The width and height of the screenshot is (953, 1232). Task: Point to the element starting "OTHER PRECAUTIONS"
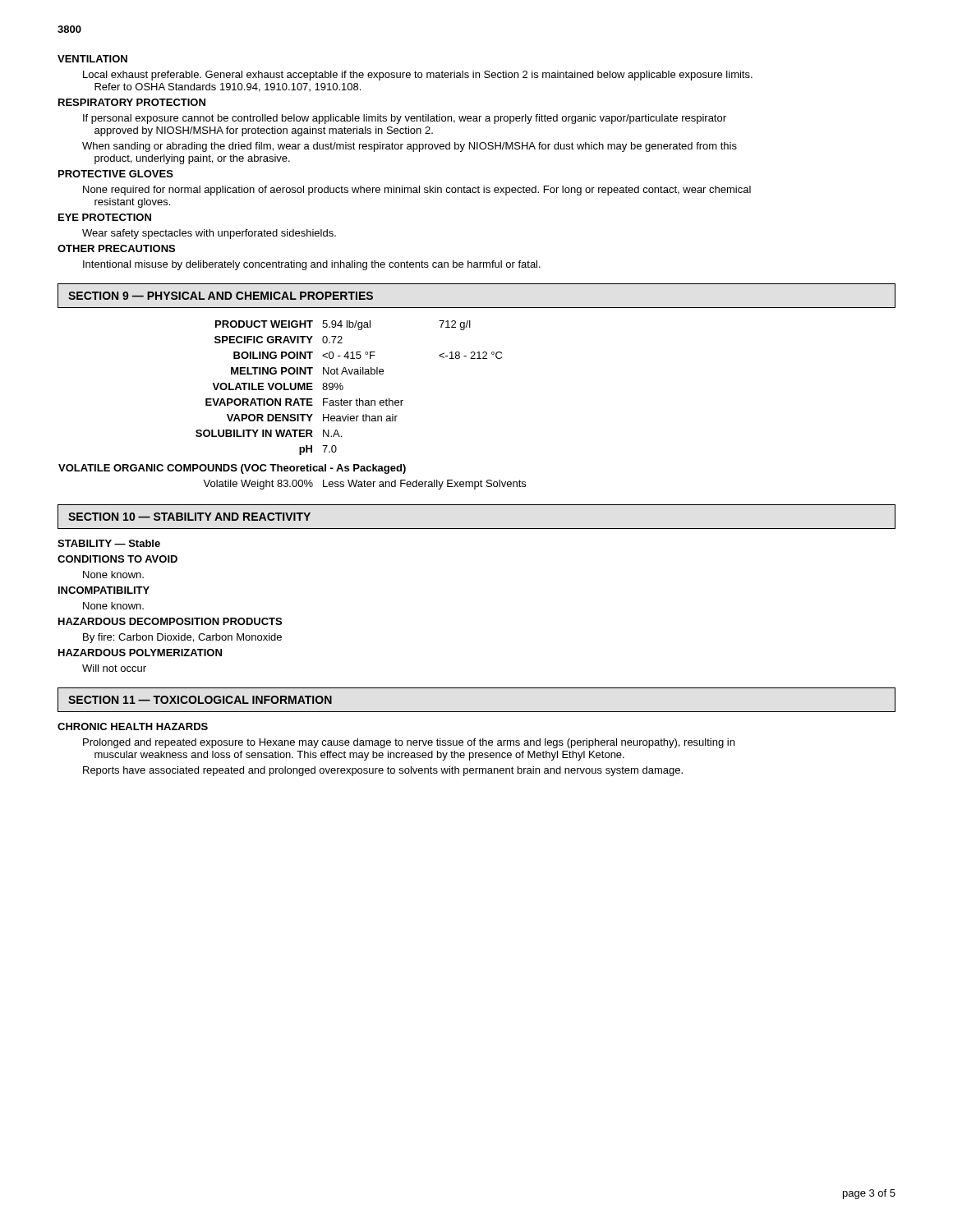coord(117,248)
